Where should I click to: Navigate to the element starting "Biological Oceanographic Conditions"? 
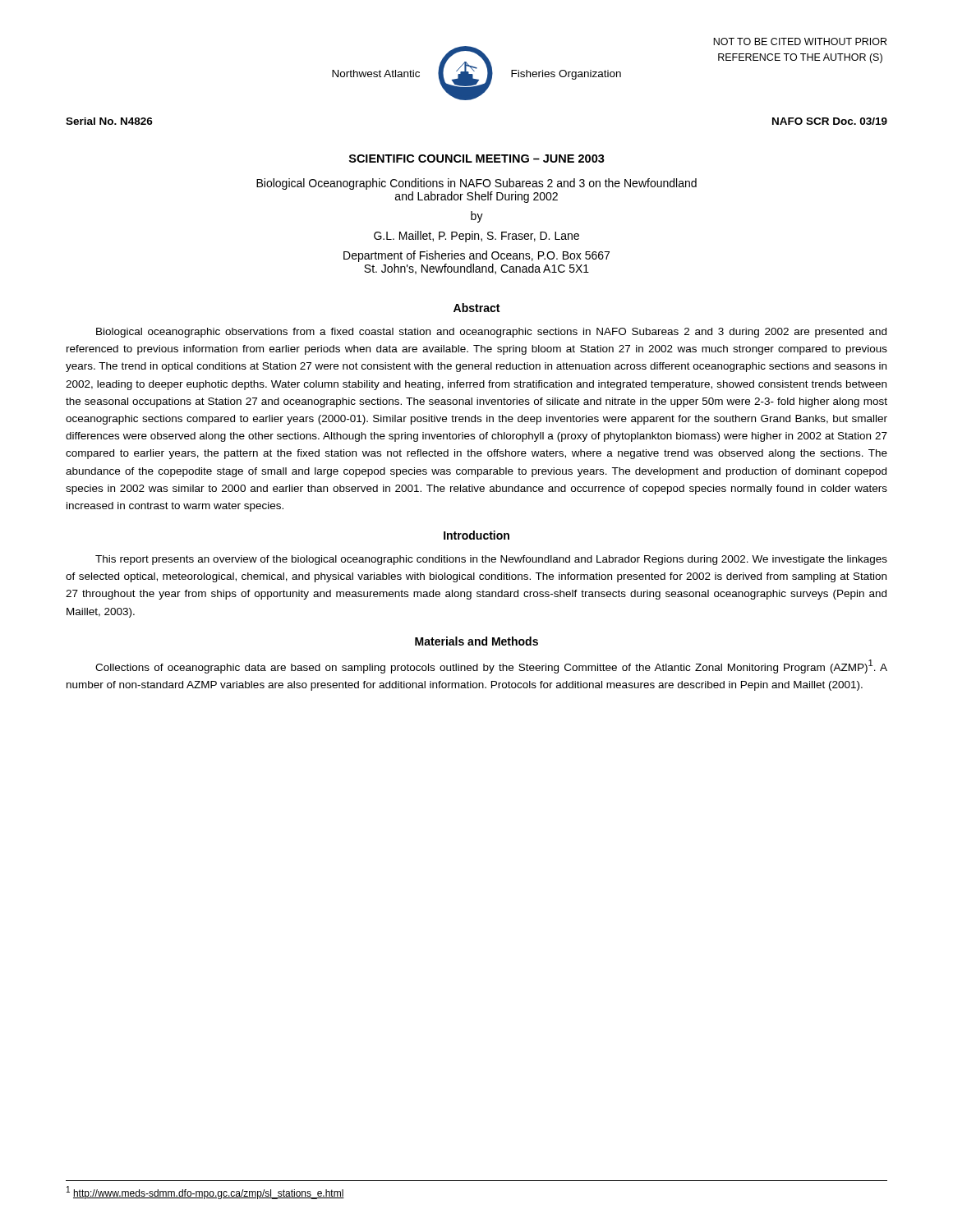tap(476, 190)
